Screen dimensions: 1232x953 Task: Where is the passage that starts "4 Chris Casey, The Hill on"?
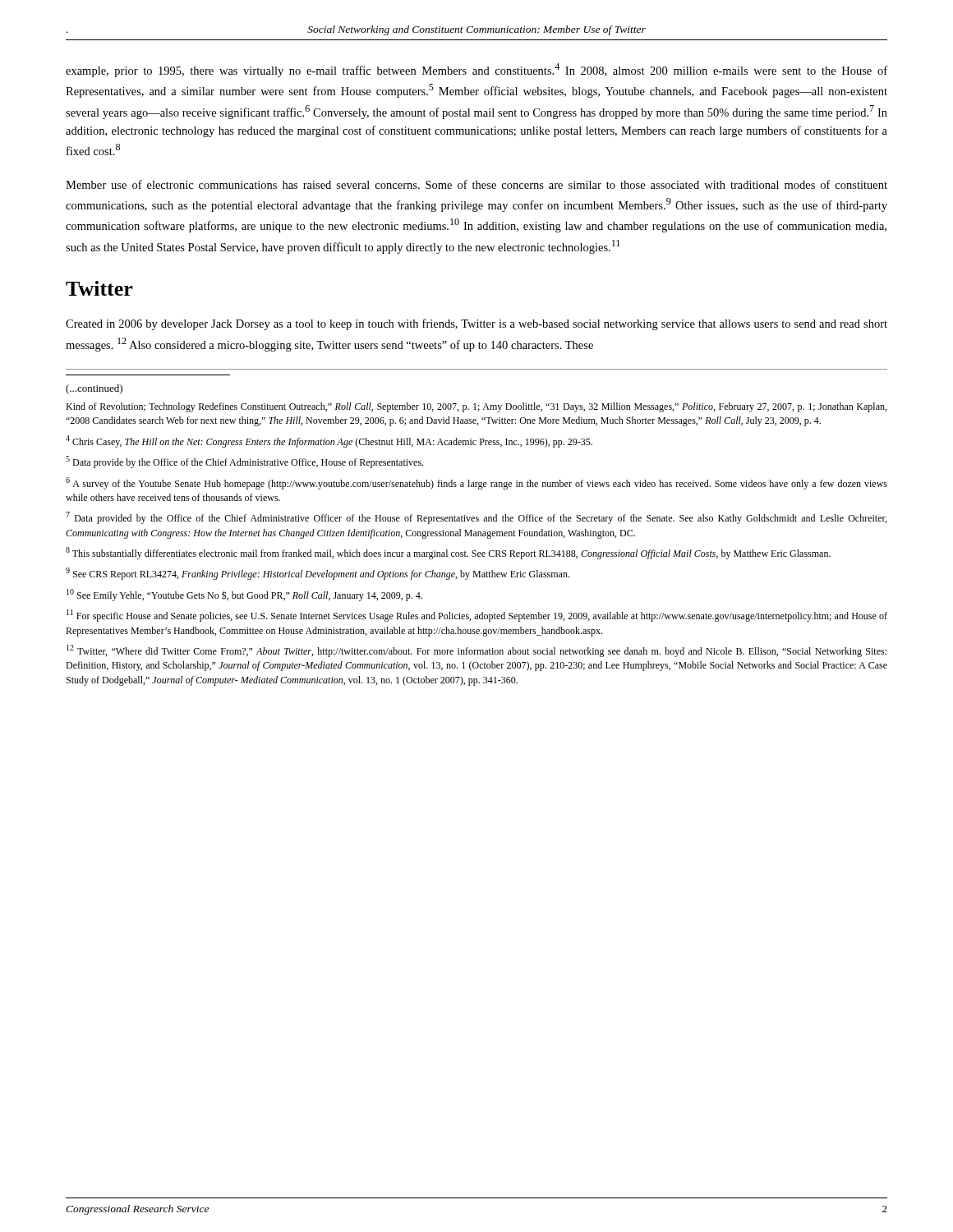tap(329, 440)
